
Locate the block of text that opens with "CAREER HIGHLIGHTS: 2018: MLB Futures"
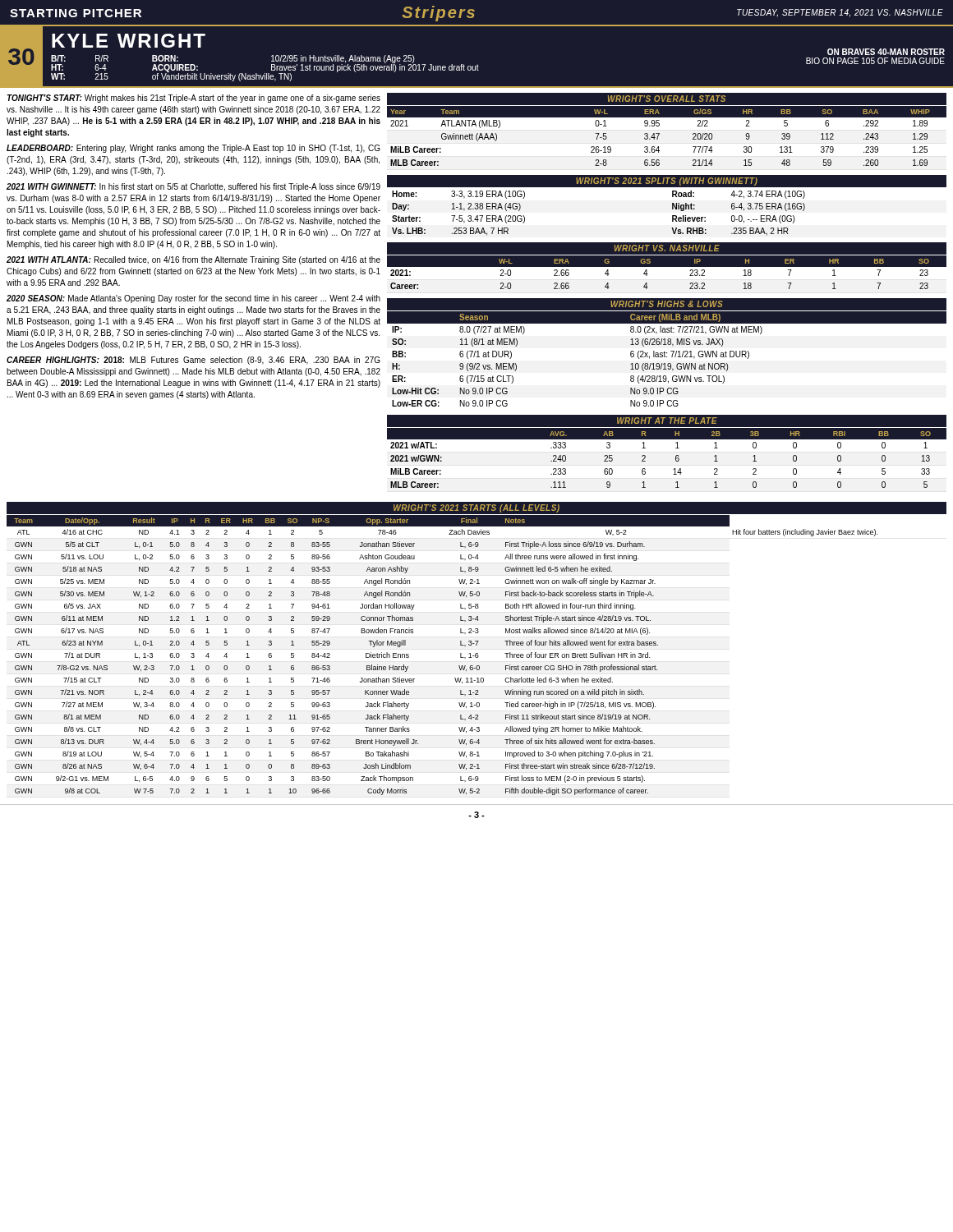(193, 377)
